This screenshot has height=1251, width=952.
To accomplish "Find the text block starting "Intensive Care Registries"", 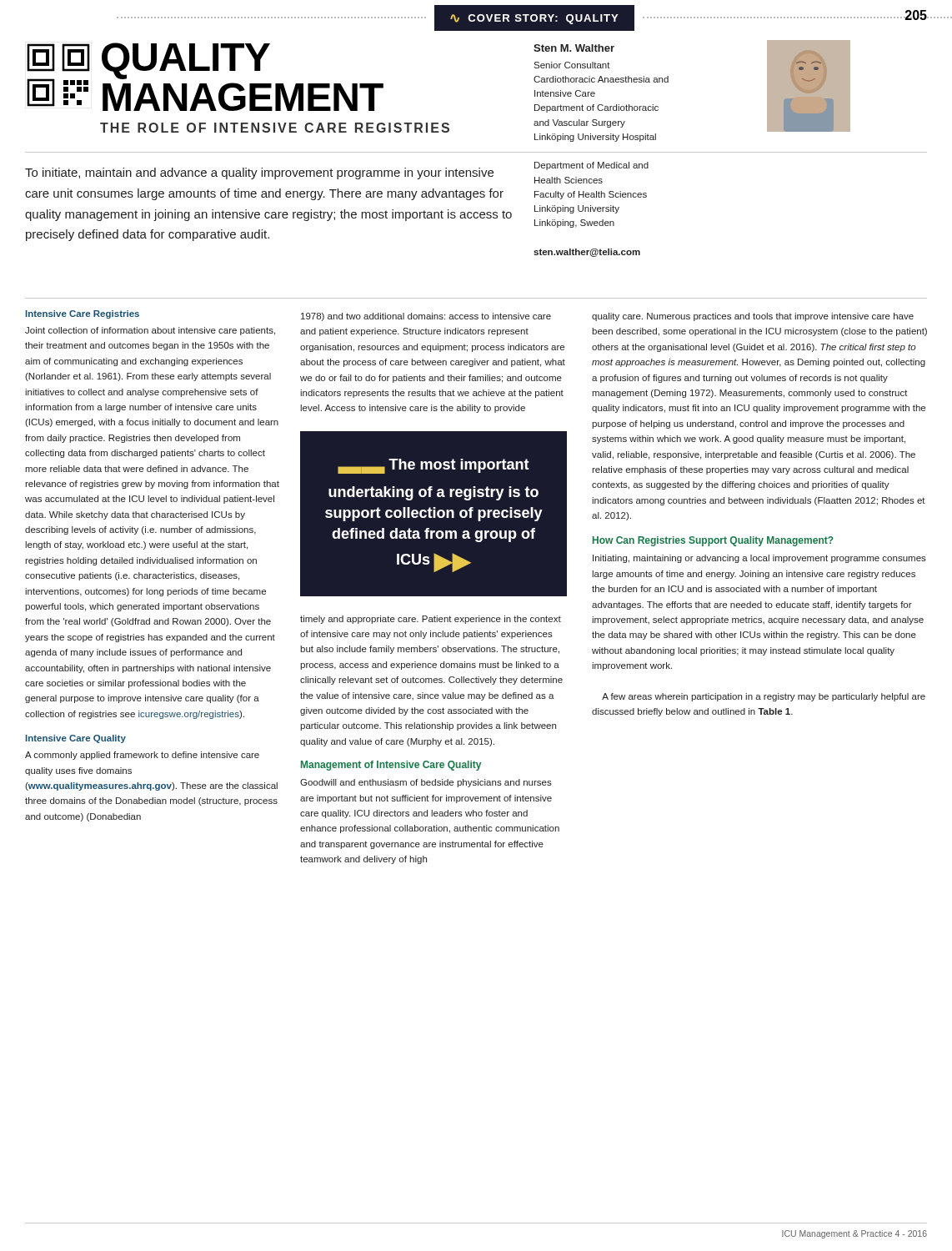I will tap(82, 314).
